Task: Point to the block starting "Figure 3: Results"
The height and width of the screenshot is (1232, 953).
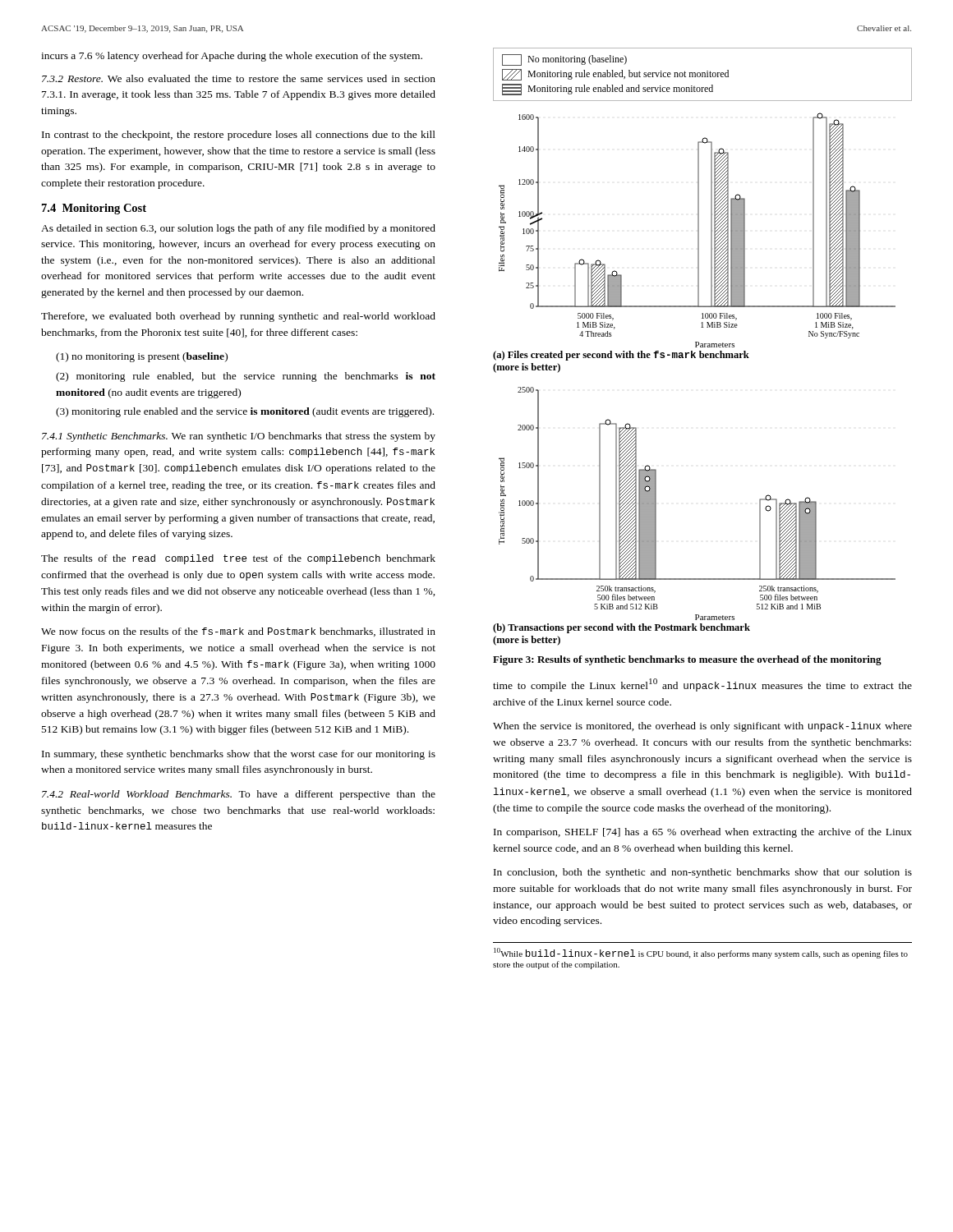Action: click(x=687, y=659)
